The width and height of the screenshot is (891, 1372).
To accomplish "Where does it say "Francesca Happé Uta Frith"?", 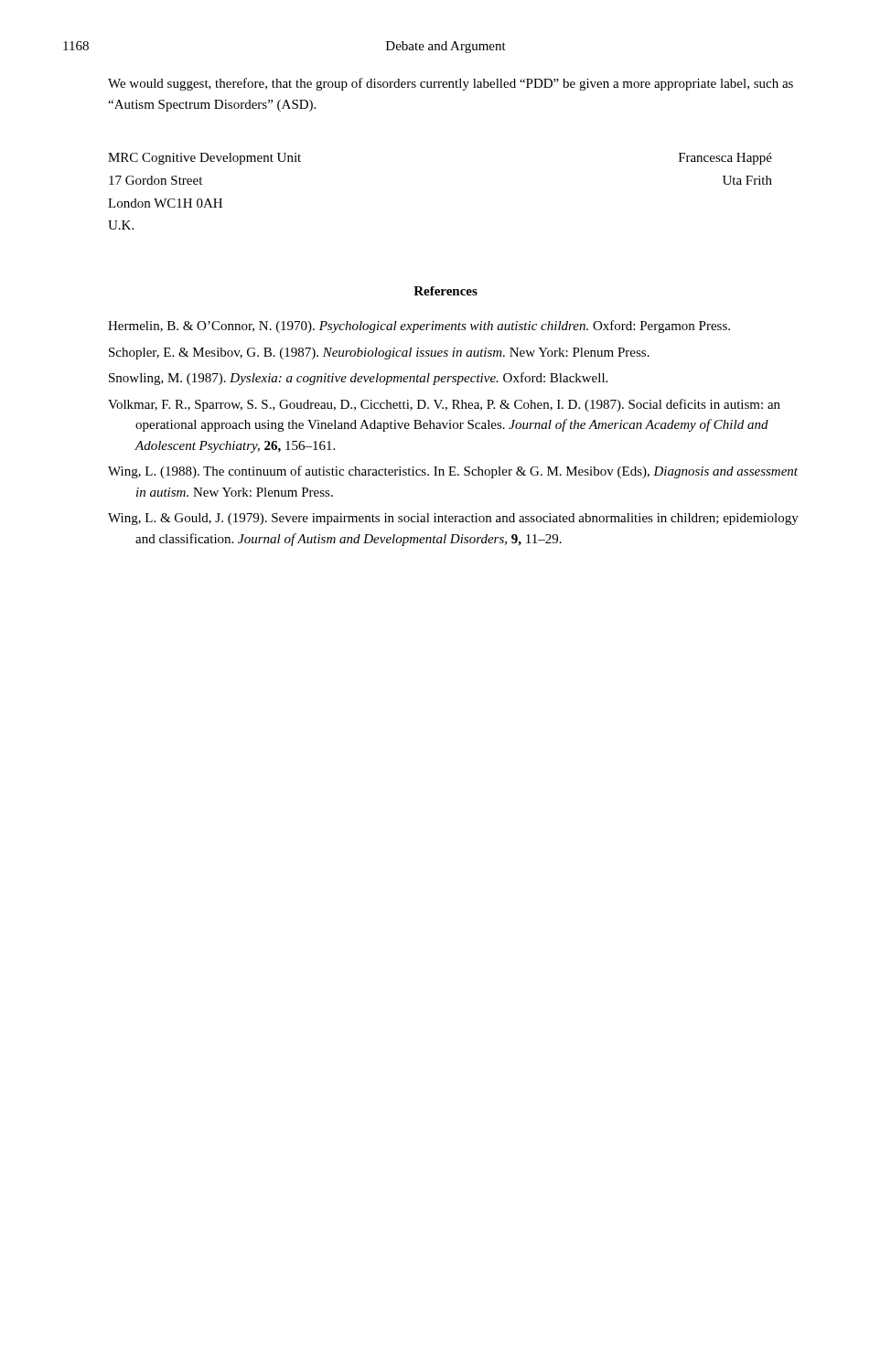I will click(725, 169).
